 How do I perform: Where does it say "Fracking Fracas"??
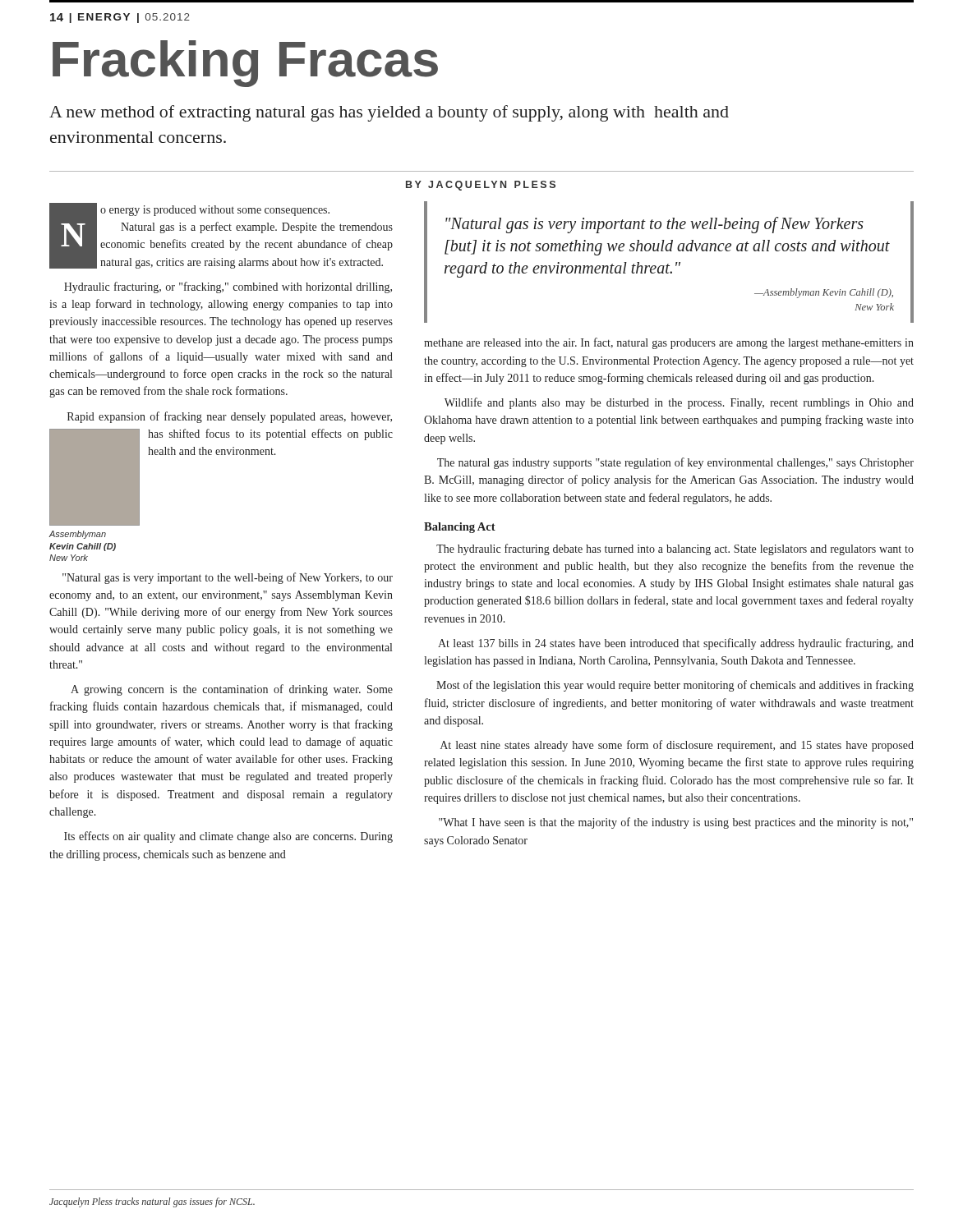(x=245, y=58)
